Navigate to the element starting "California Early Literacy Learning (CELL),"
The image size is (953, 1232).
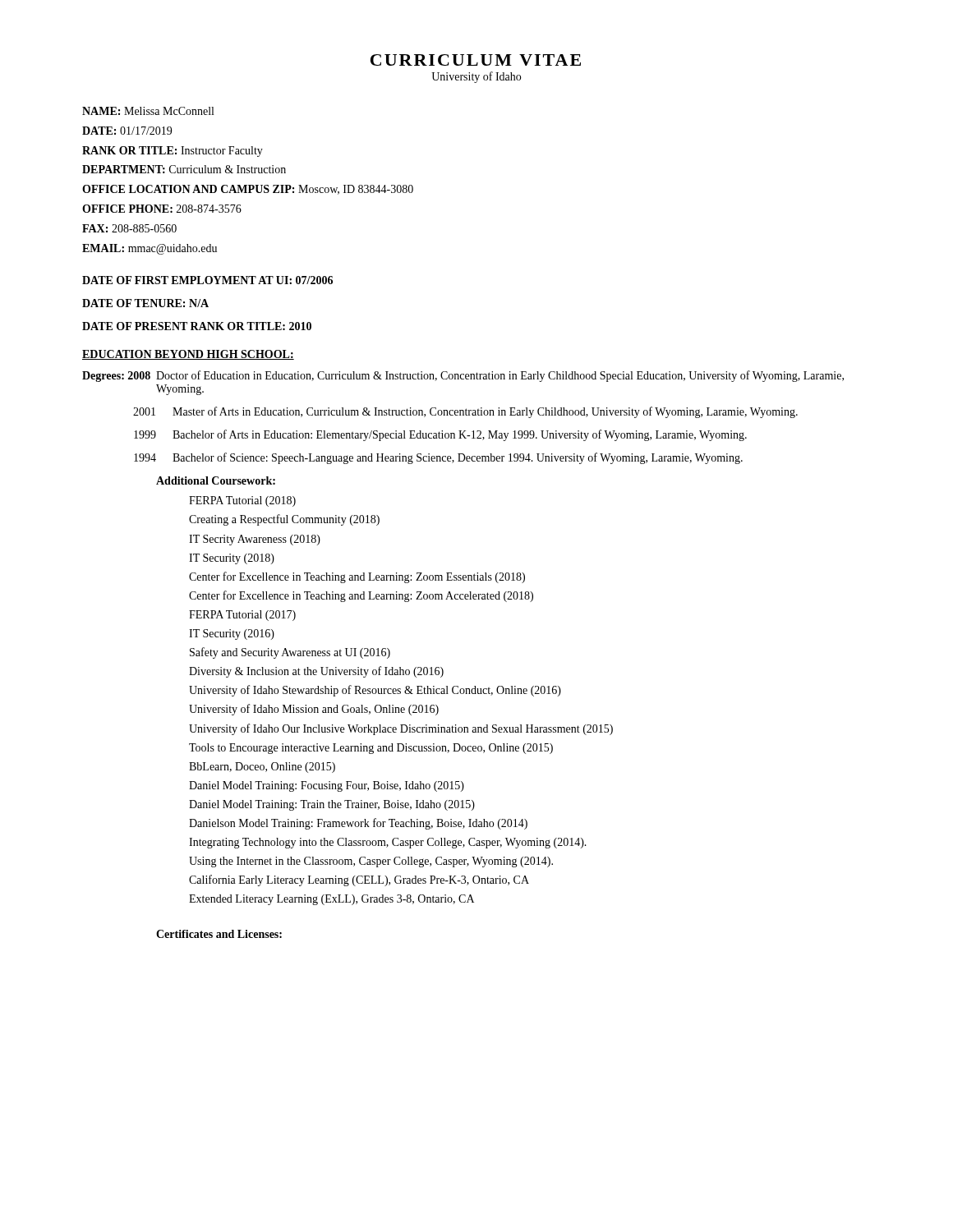[359, 880]
